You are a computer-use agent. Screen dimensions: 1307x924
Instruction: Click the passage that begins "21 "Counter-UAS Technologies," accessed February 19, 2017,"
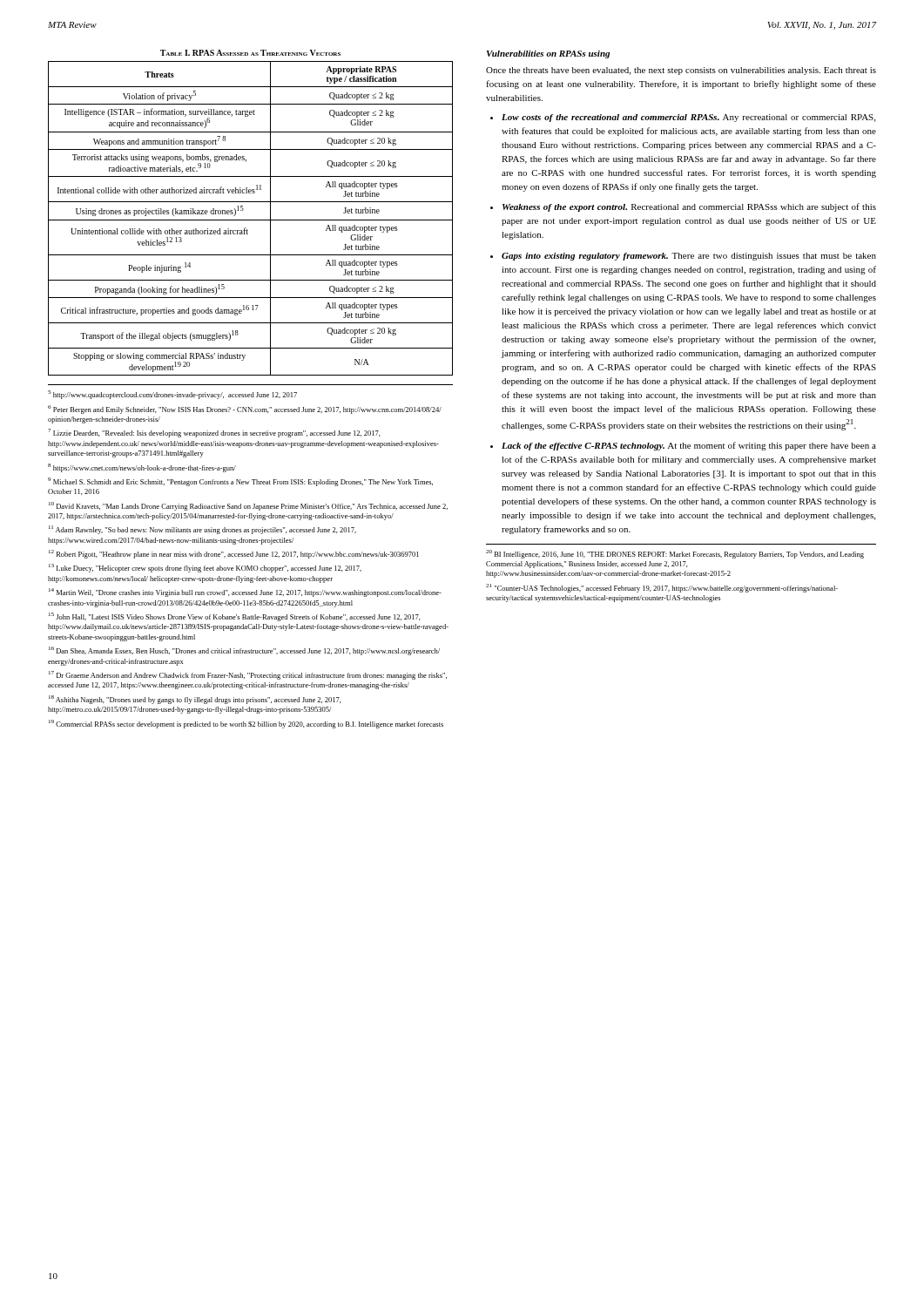662,592
